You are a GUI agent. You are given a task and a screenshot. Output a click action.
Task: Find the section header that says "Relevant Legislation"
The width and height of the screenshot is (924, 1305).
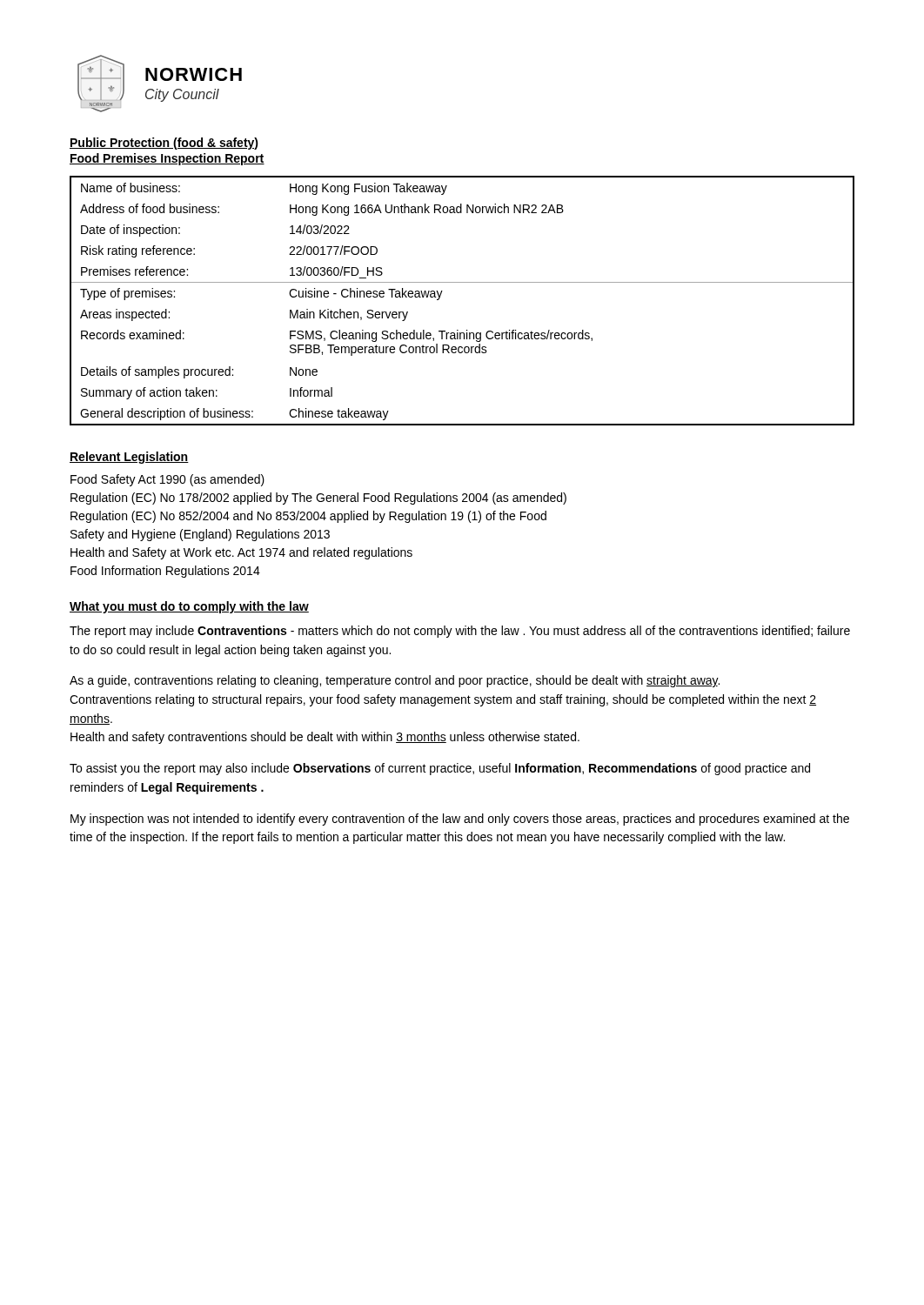point(129,457)
